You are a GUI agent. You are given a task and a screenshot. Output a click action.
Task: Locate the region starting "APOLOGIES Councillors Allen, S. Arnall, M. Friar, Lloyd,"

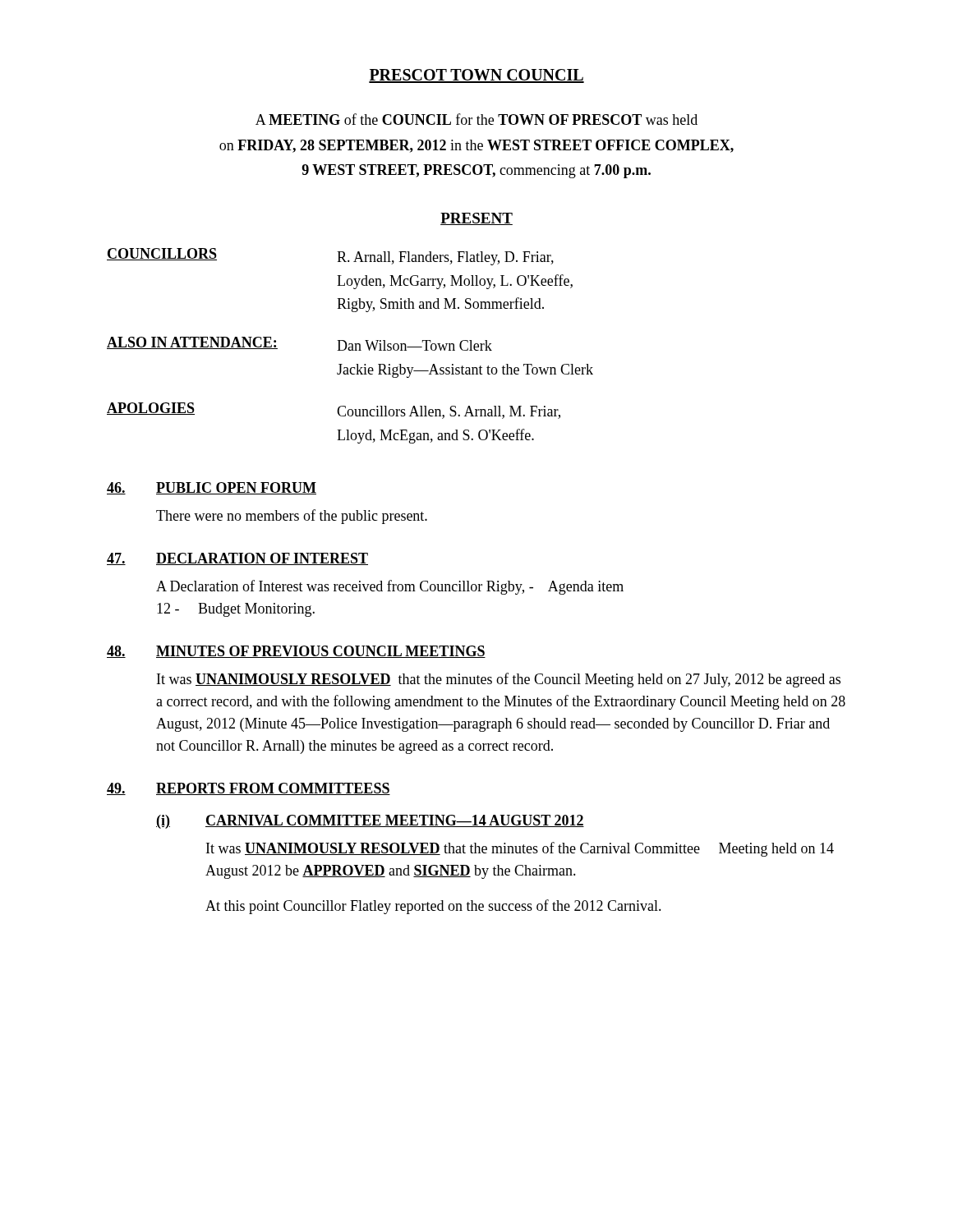click(476, 423)
